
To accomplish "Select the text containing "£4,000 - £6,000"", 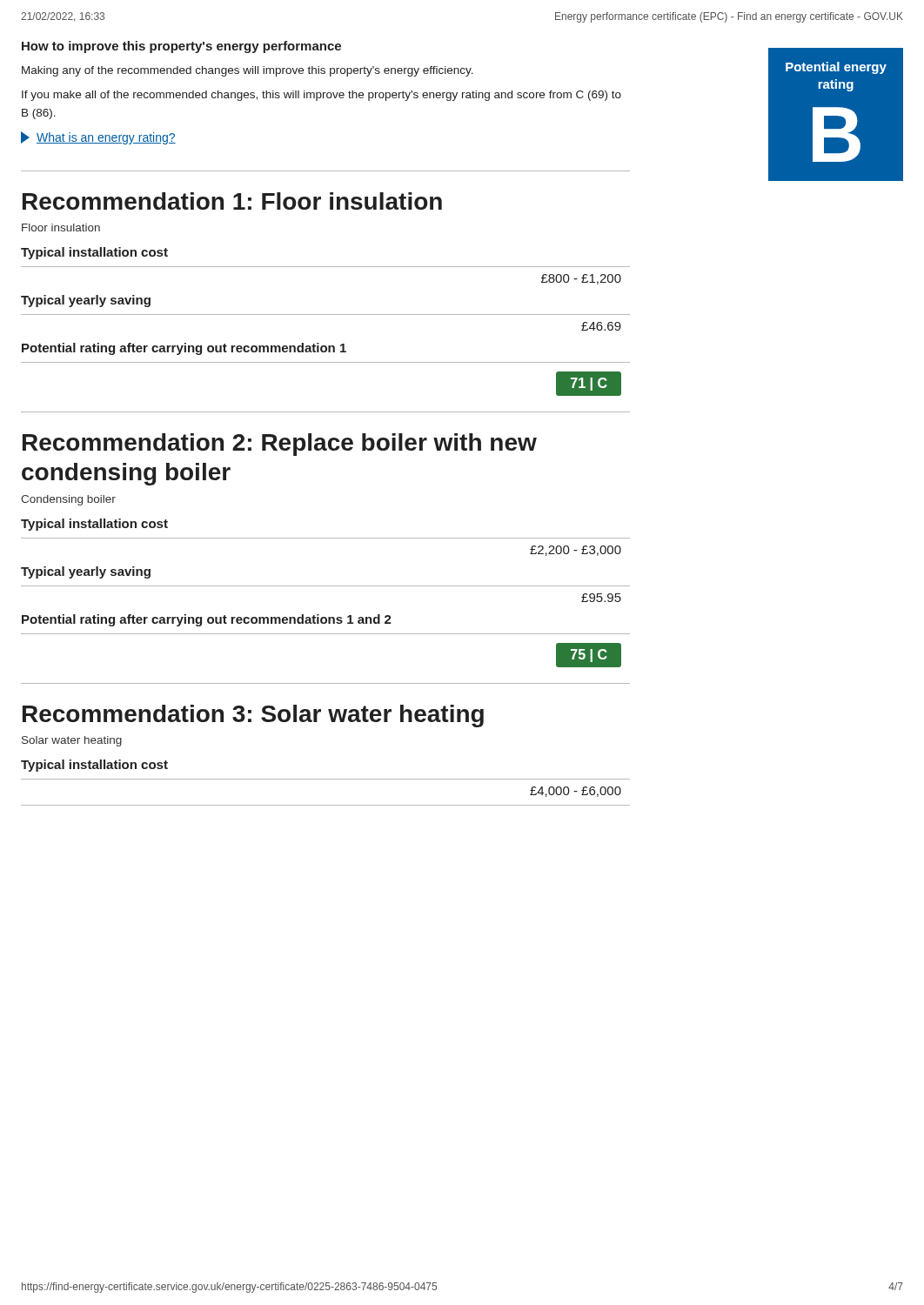I will [x=576, y=791].
